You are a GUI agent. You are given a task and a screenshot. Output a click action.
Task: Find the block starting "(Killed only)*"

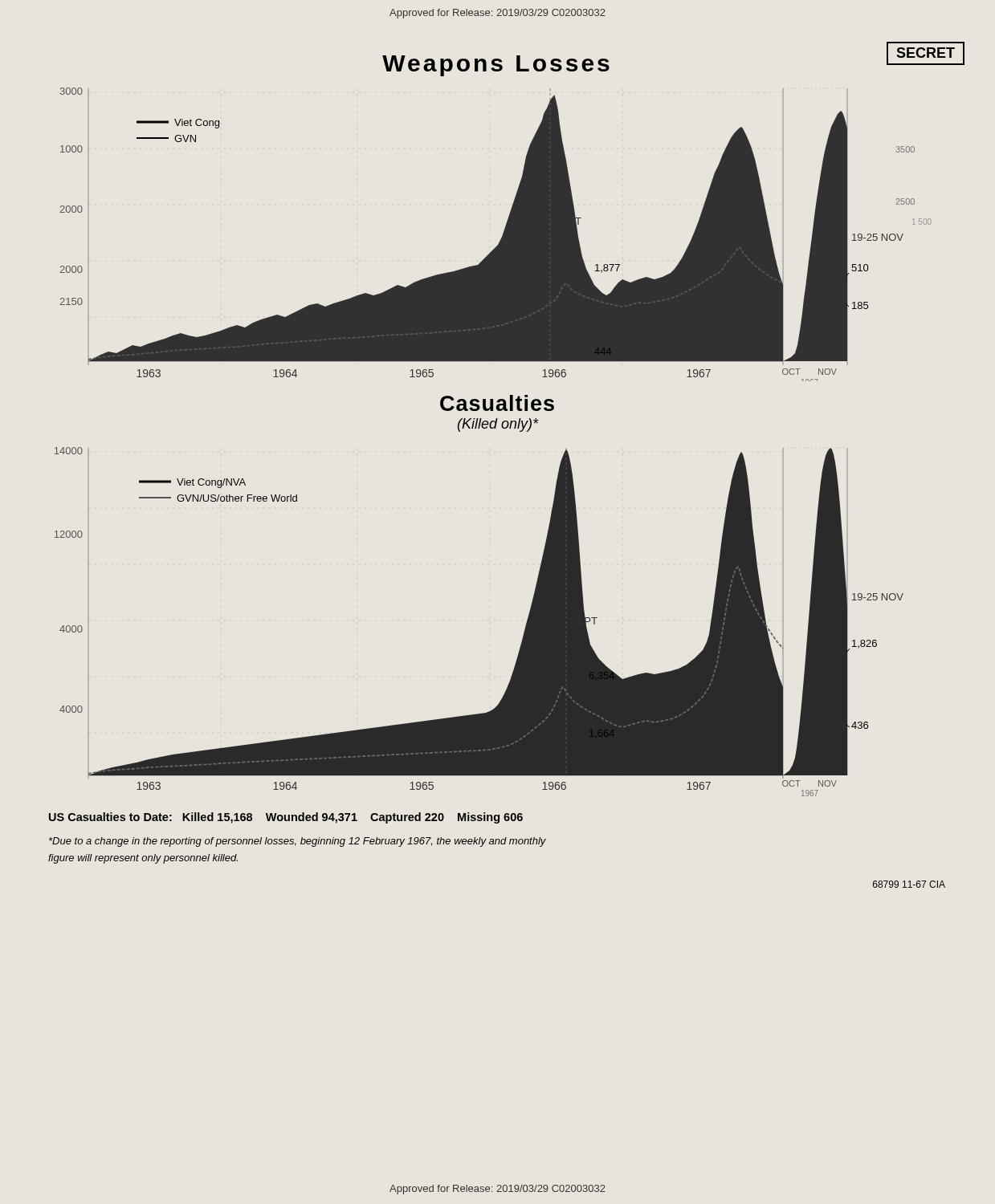pos(498,424)
